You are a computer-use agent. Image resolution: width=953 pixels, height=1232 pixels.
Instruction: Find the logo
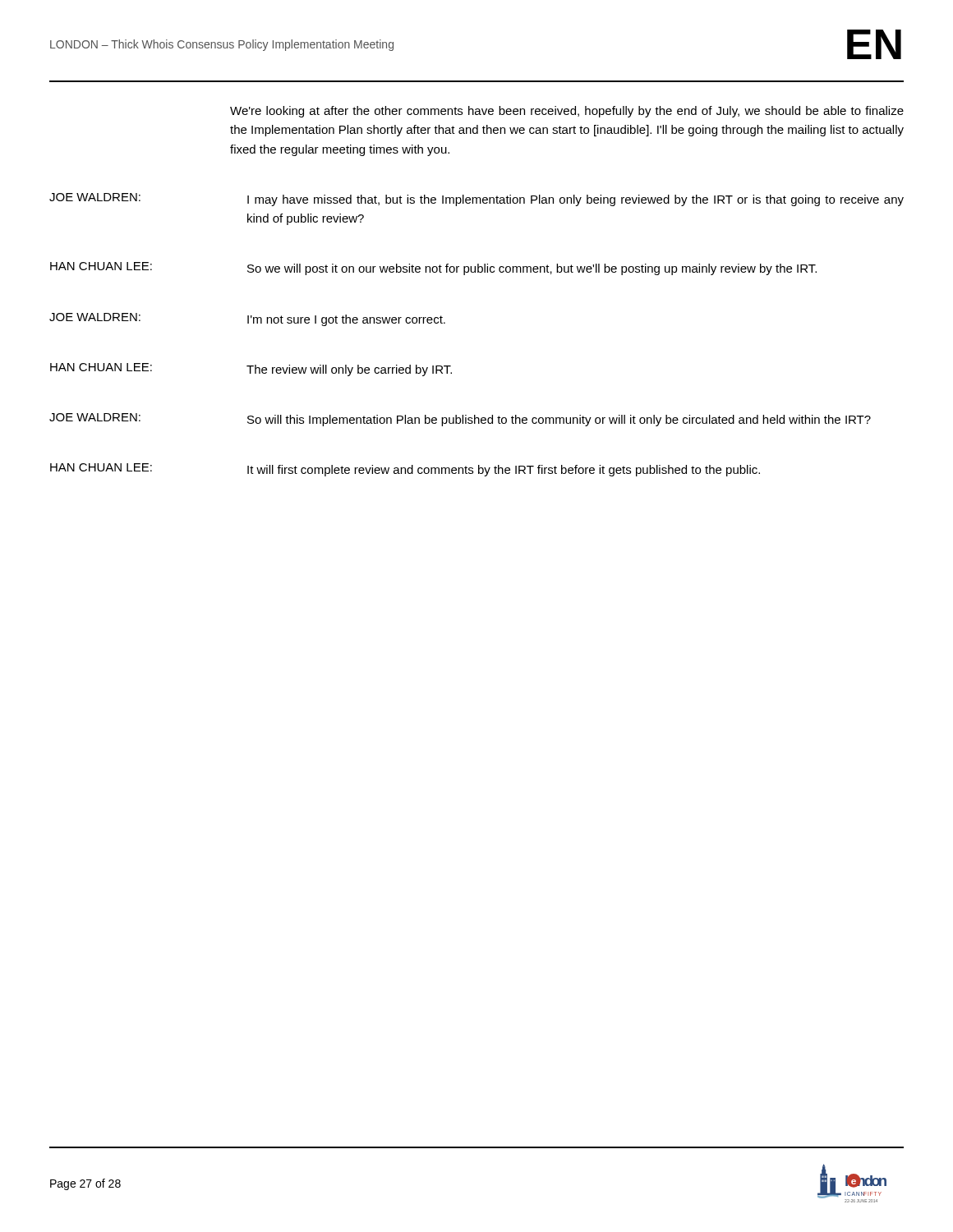click(x=859, y=1184)
